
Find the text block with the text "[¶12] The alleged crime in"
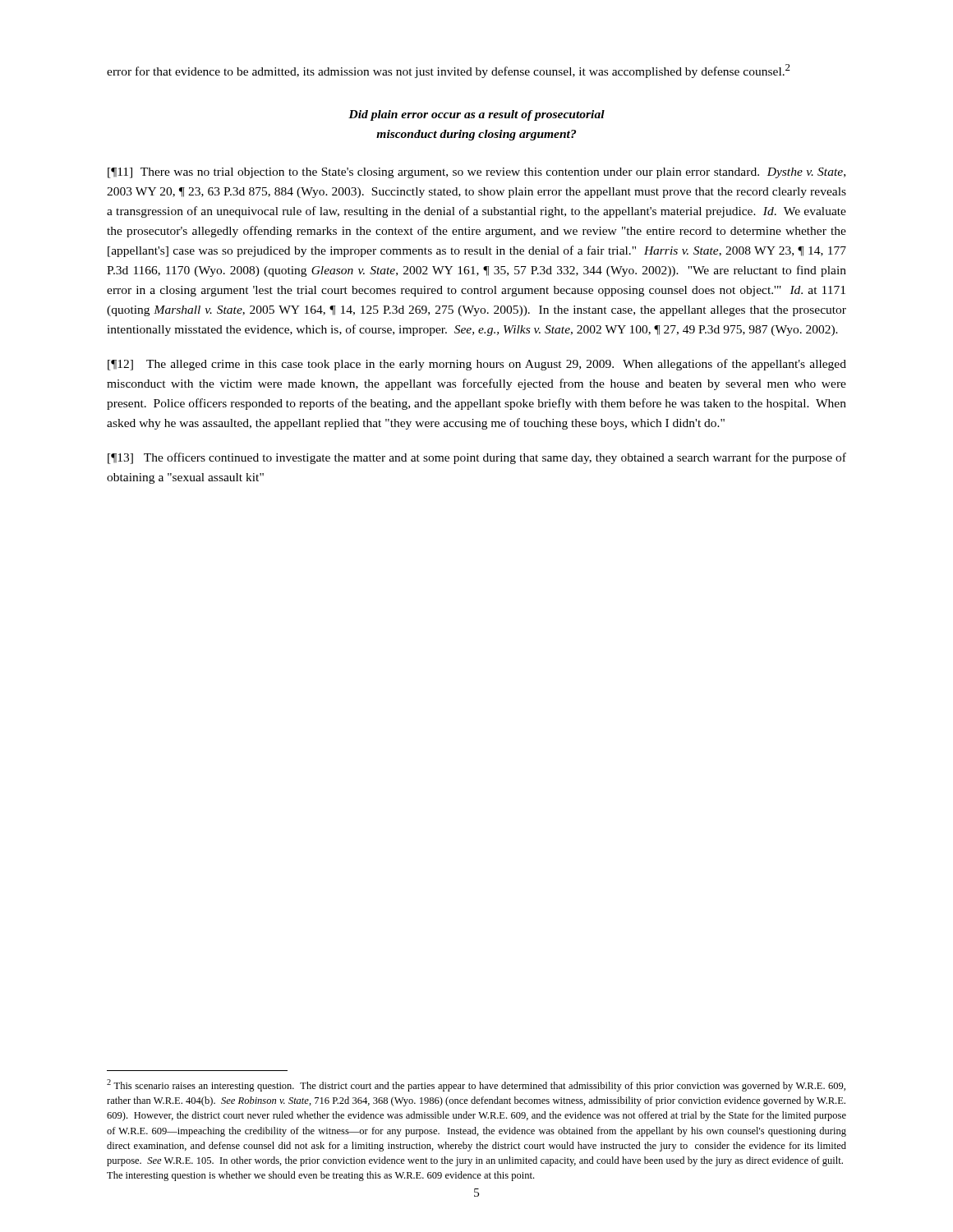[x=476, y=393]
